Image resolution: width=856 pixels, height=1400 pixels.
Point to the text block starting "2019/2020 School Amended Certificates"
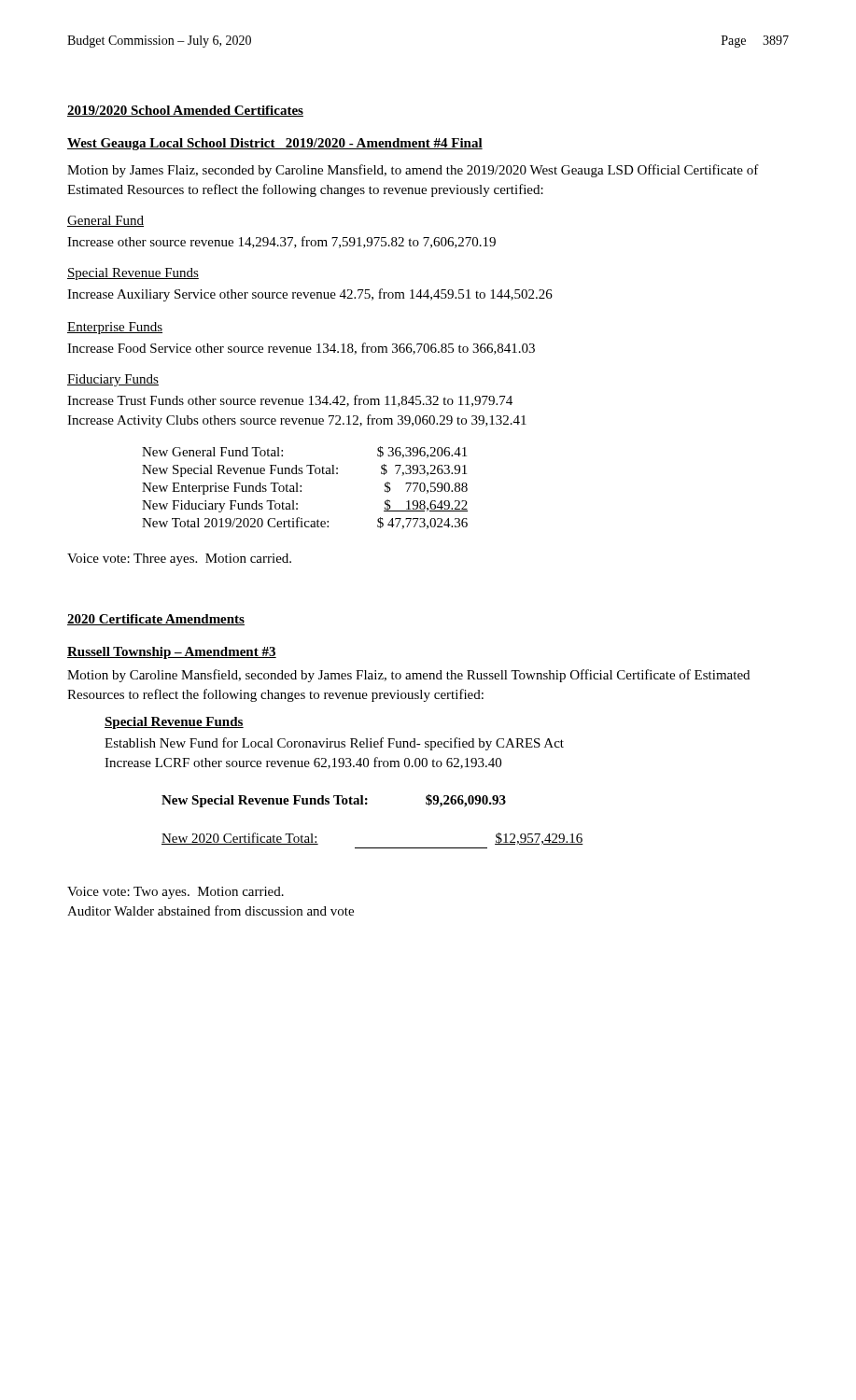(185, 110)
